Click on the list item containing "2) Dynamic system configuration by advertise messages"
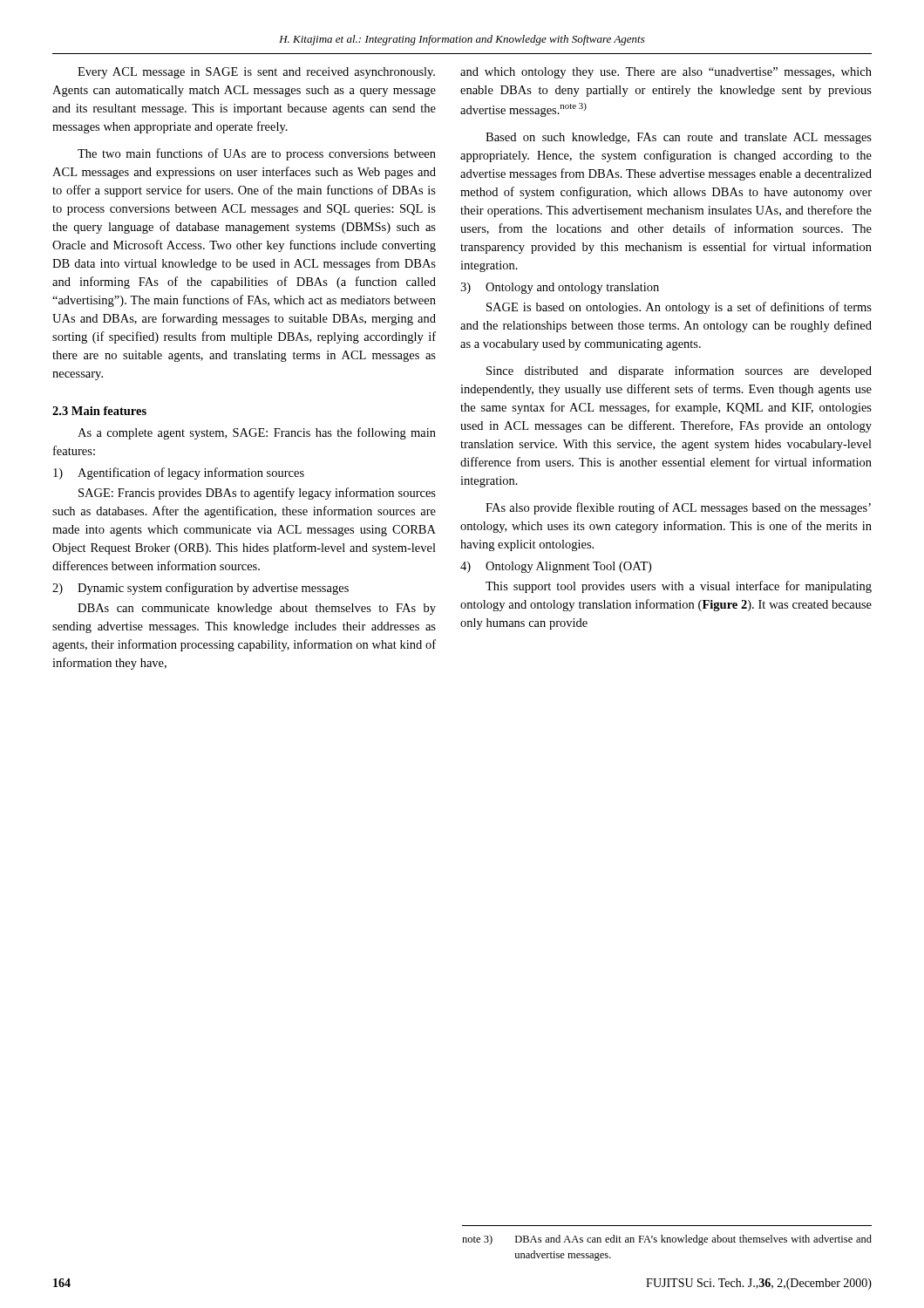 coord(244,588)
